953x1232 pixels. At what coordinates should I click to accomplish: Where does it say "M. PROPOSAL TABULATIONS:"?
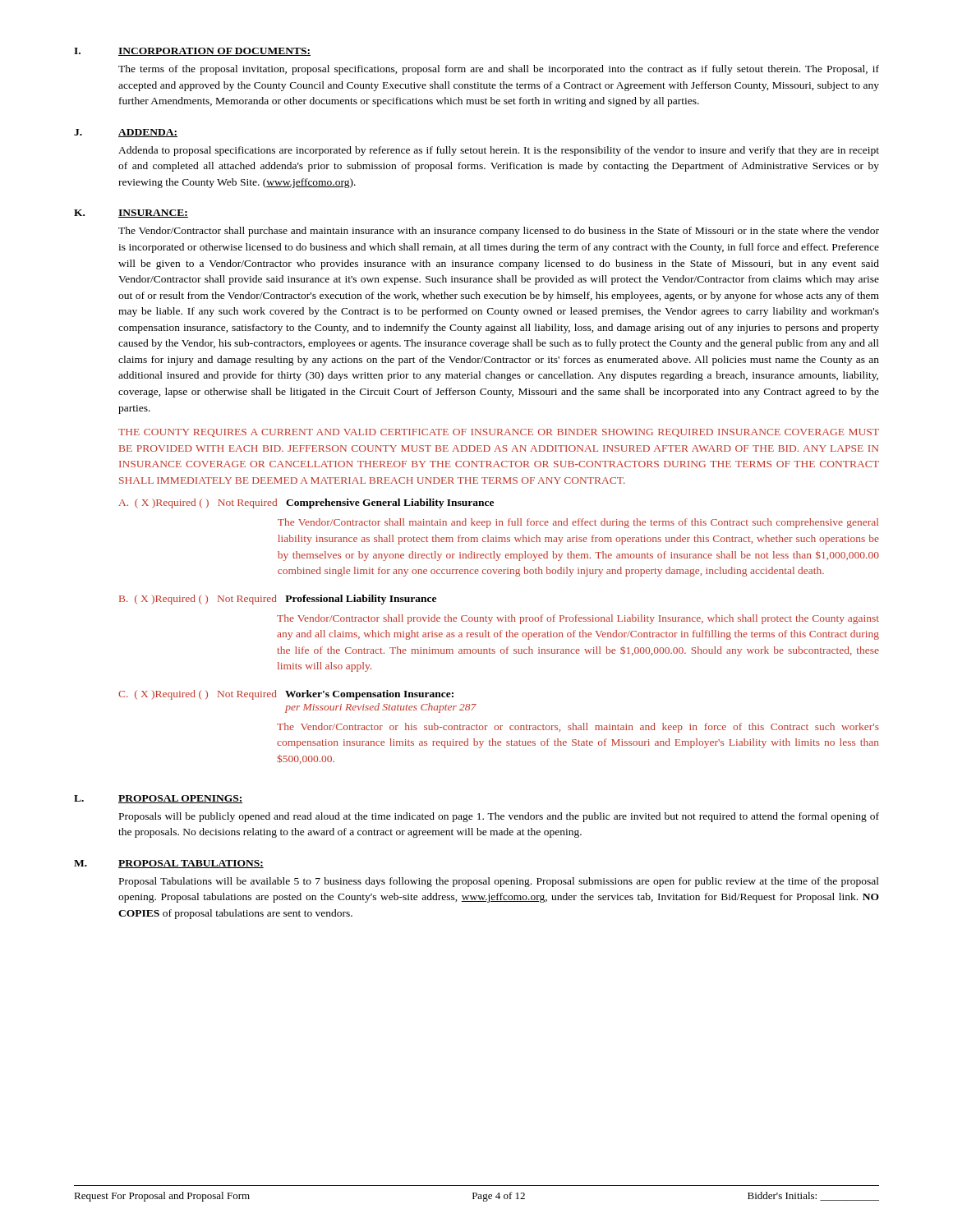pos(169,864)
